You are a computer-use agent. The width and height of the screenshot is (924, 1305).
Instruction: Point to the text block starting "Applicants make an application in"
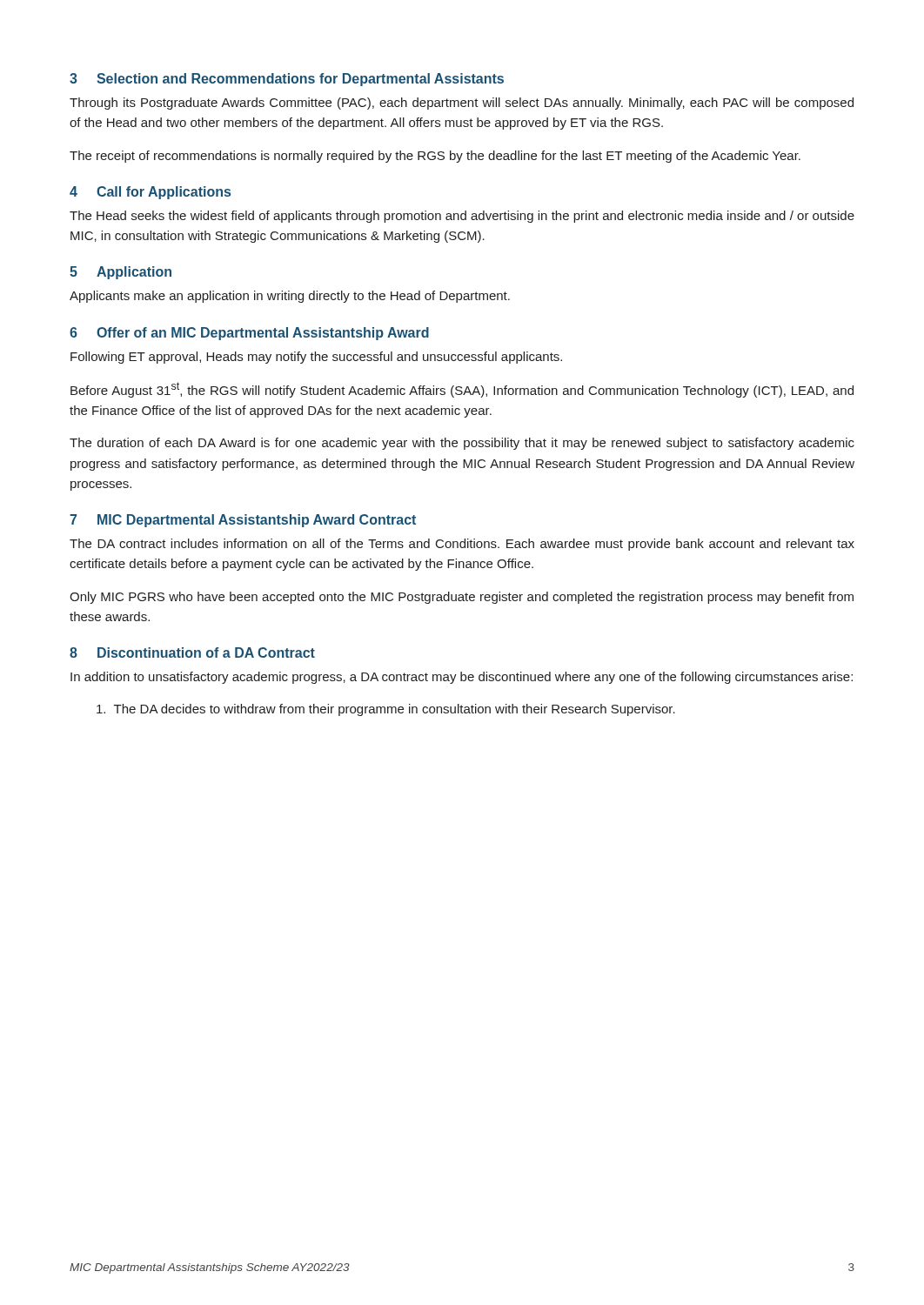290,296
